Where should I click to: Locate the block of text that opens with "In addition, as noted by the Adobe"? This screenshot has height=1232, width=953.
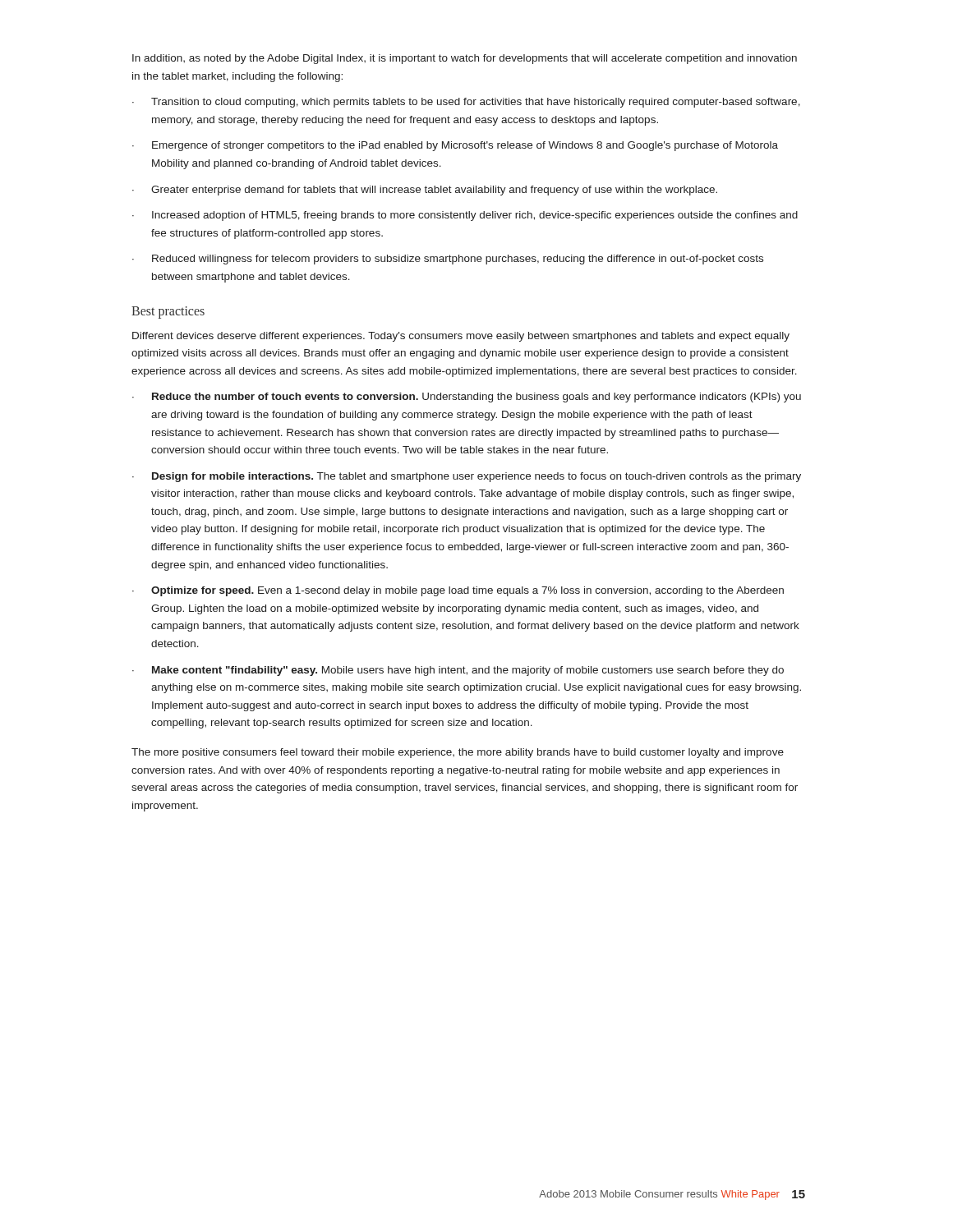tap(464, 67)
